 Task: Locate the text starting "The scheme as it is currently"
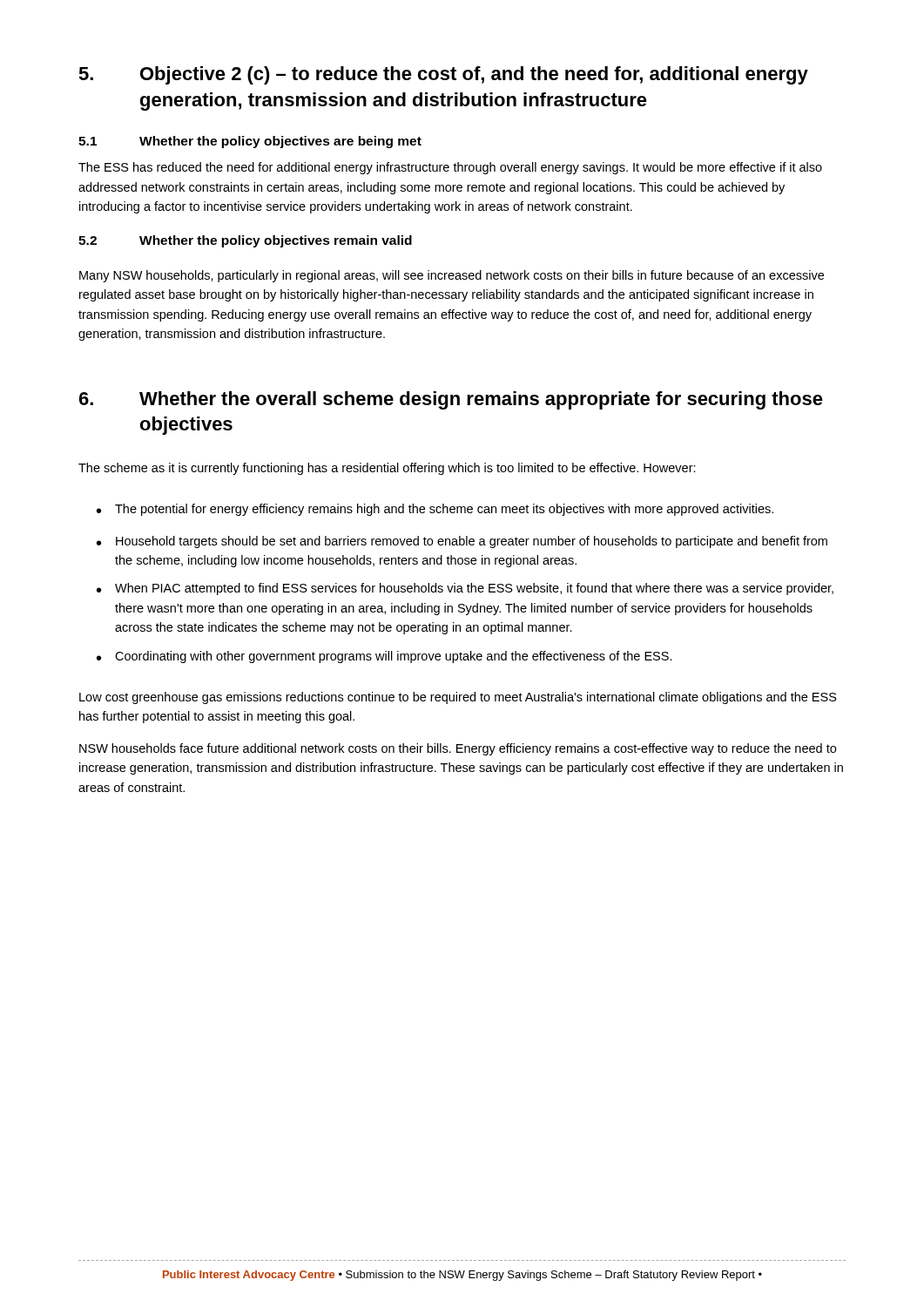[x=387, y=468]
